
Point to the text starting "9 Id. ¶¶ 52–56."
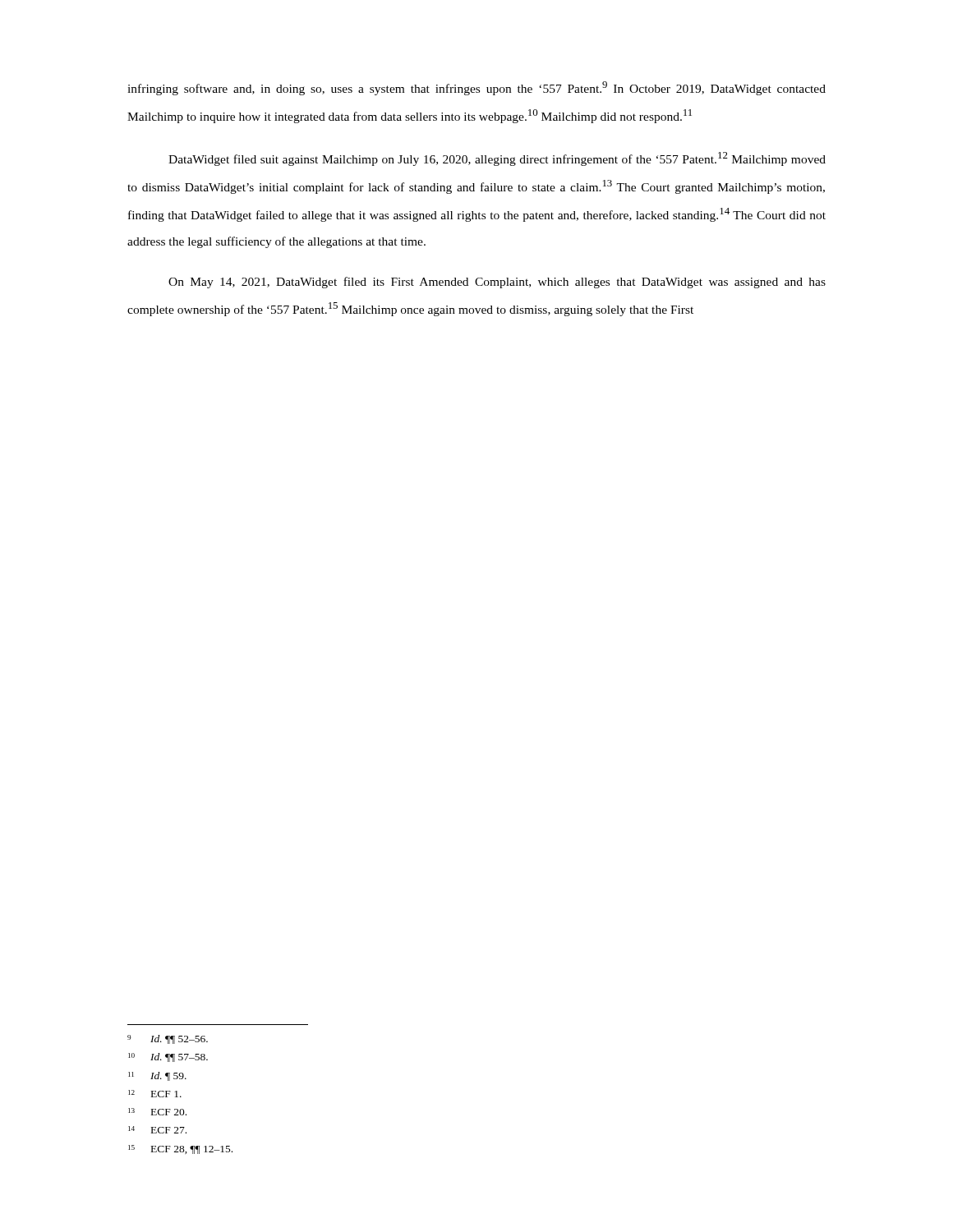coord(168,1039)
